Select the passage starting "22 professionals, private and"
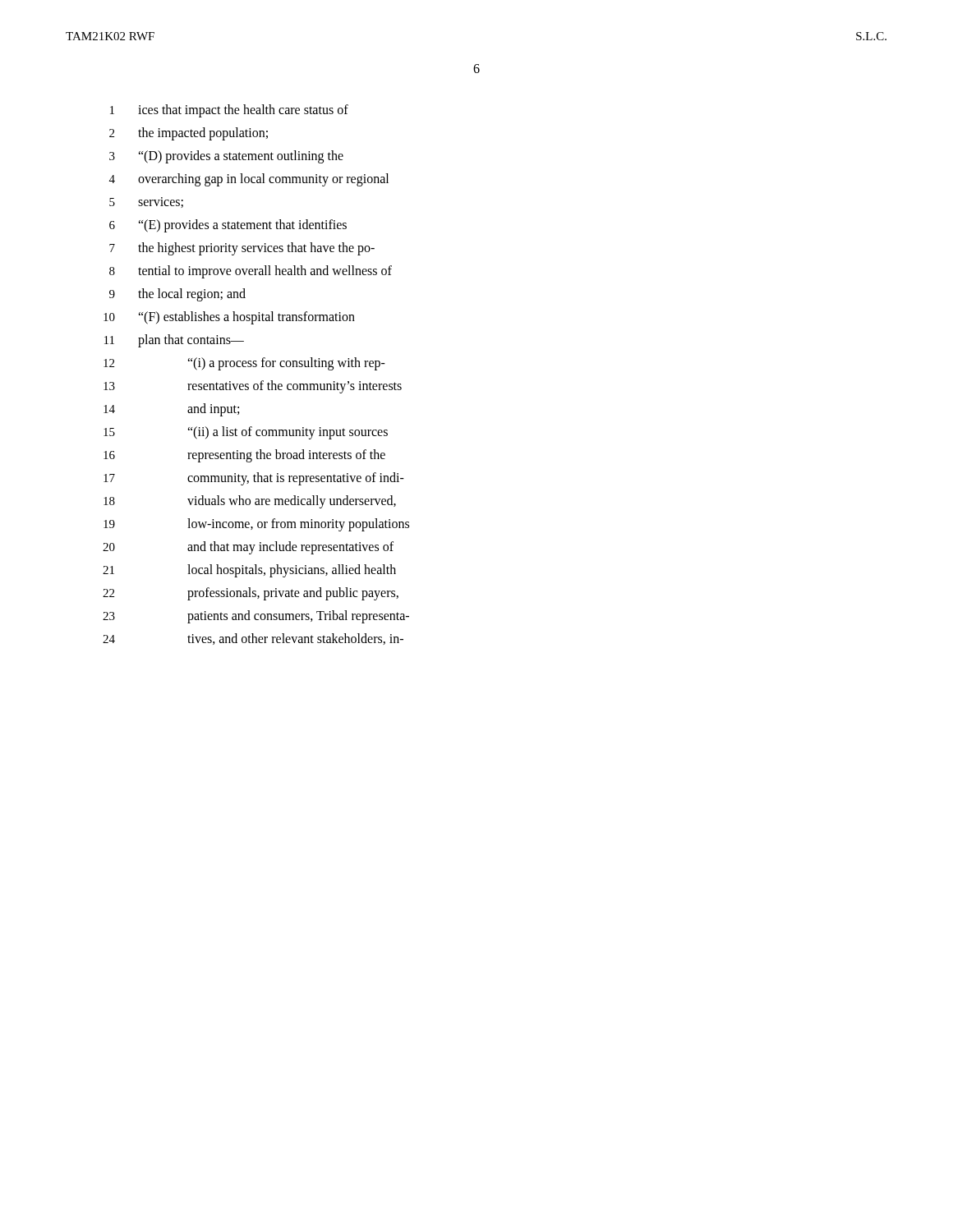Viewport: 953px width, 1232px height. tap(251, 594)
